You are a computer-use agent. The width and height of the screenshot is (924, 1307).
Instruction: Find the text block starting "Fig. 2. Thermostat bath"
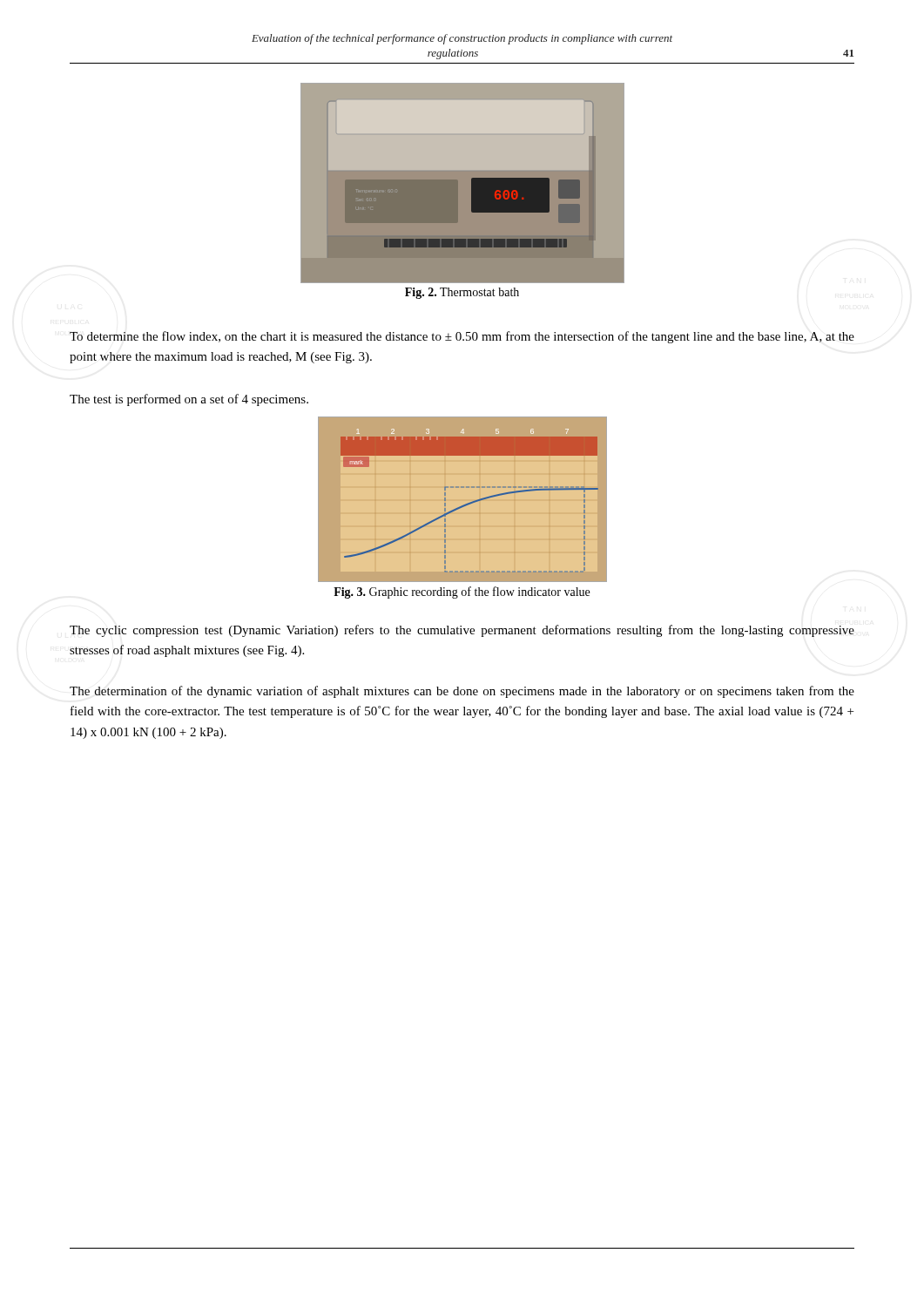(462, 292)
